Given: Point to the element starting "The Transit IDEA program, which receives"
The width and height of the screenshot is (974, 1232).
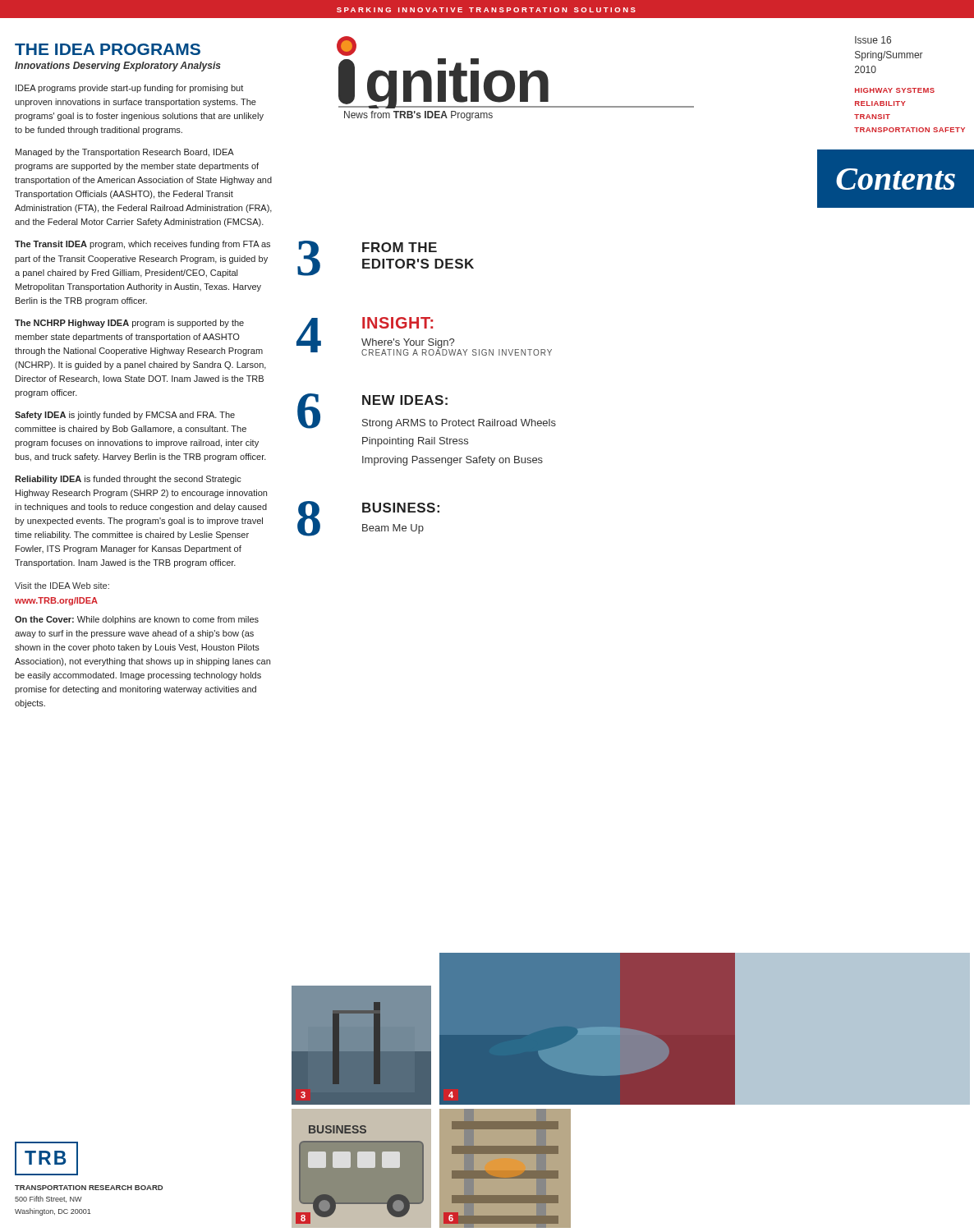Looking at the screenshot, I should click(144, 273).
